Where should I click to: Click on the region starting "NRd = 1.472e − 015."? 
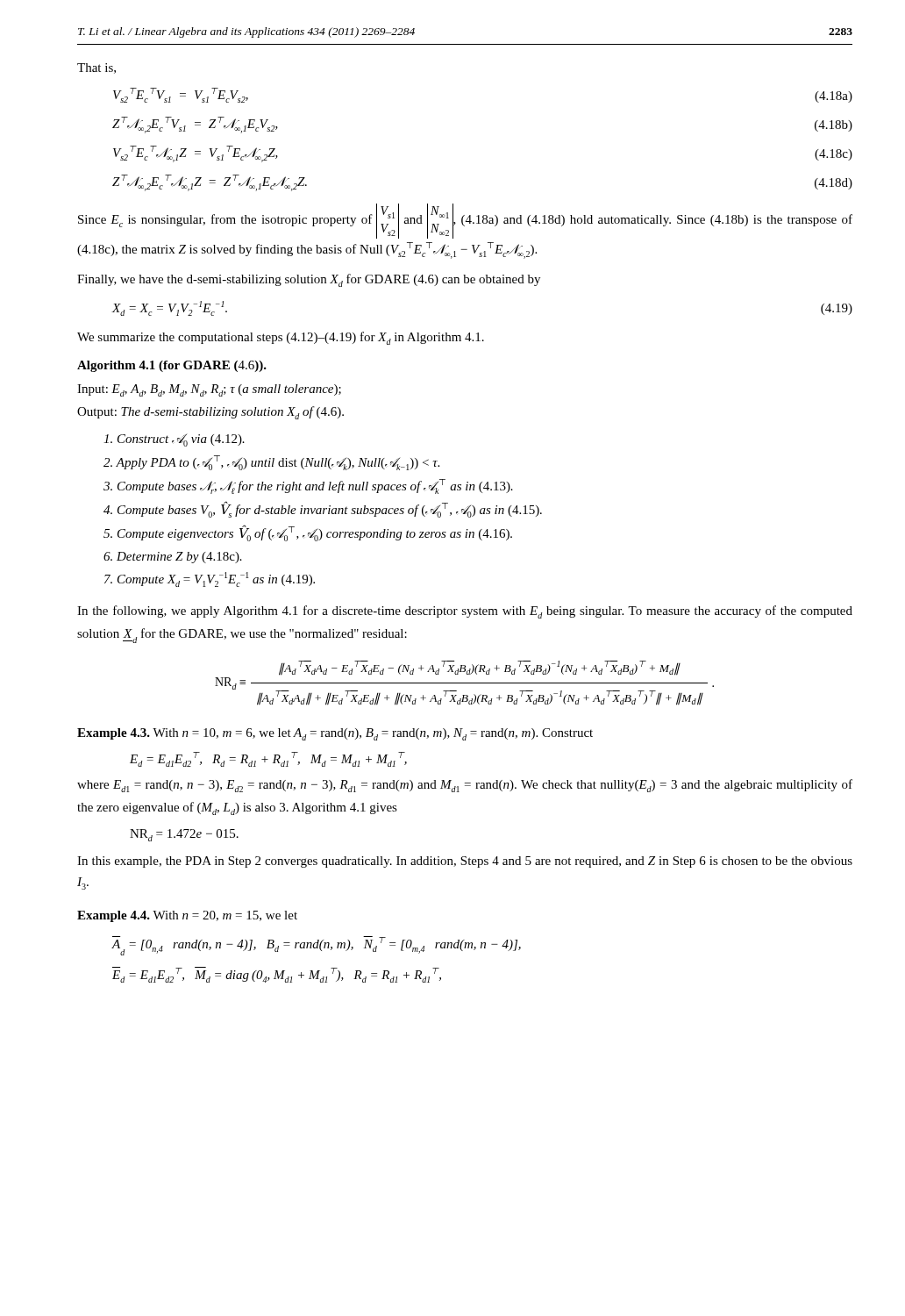(184, 835)
